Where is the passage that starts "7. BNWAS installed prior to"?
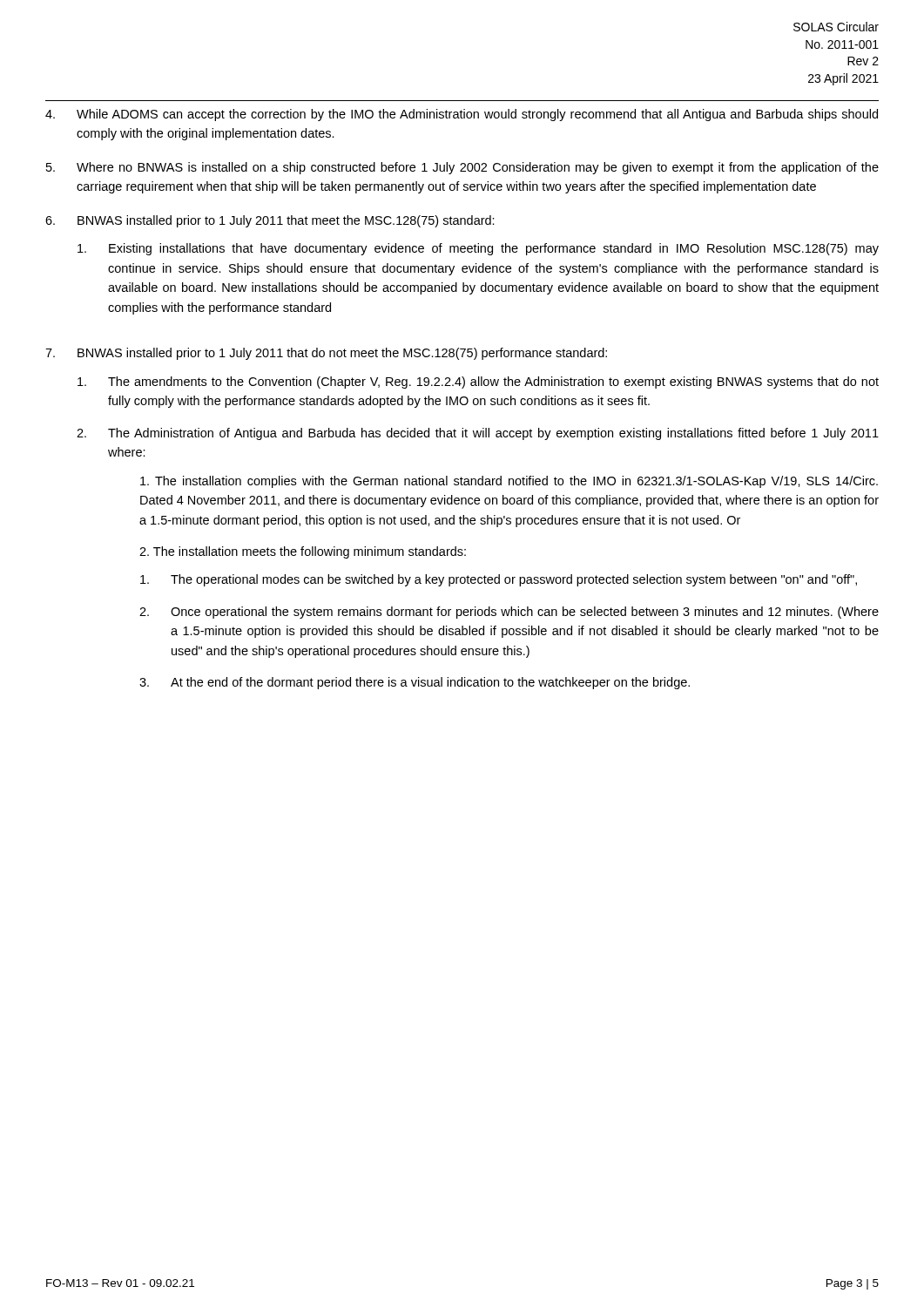This screenshot has width=924, height=1307. point(462,530)
